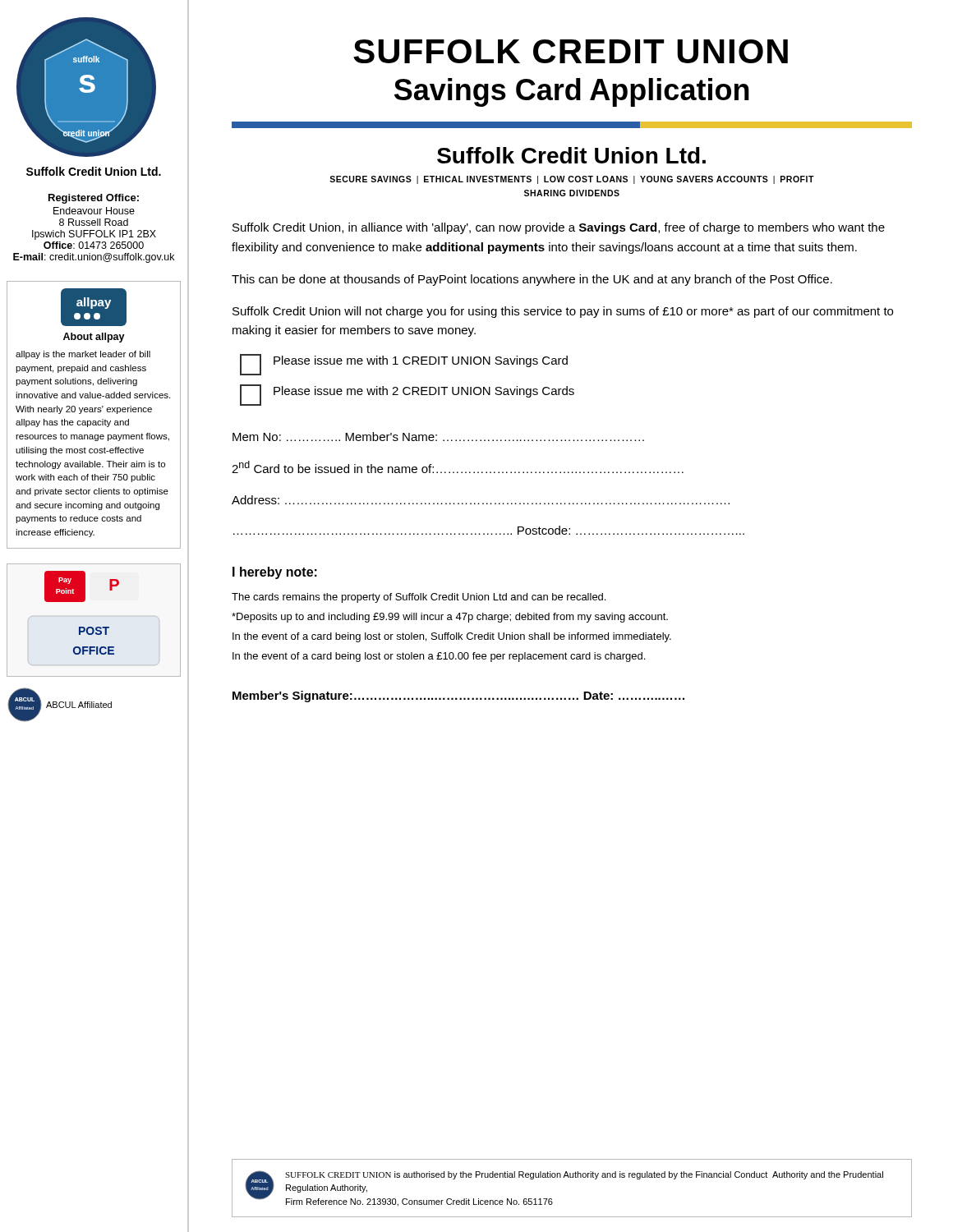The height and width of the screenshot is (1232, 953).
Task: Find the section header with the text "I hereby note:"
Action: 275,572
